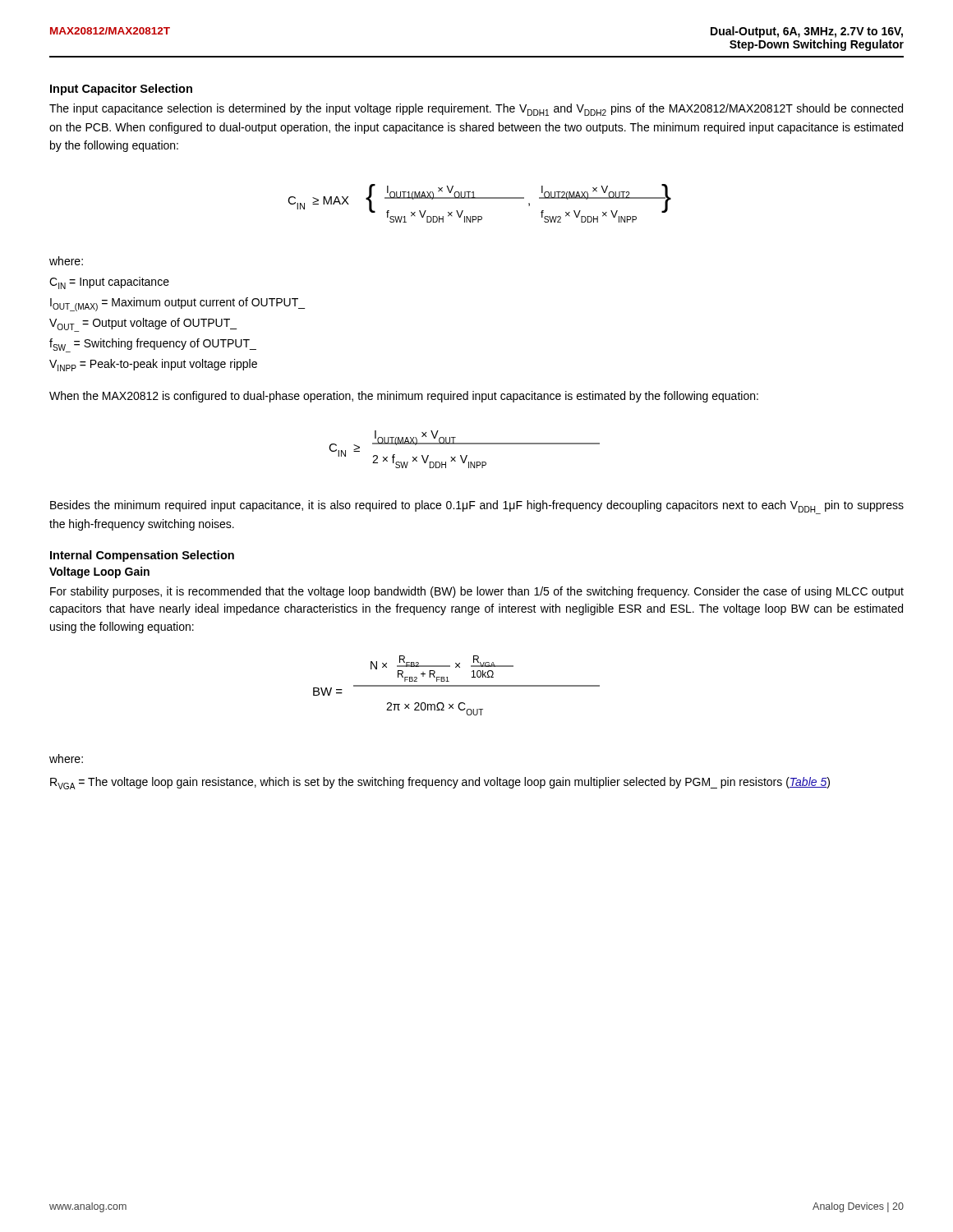
Task: Select the text block containing "Besides the minimum required"
Action: (476, 515)
